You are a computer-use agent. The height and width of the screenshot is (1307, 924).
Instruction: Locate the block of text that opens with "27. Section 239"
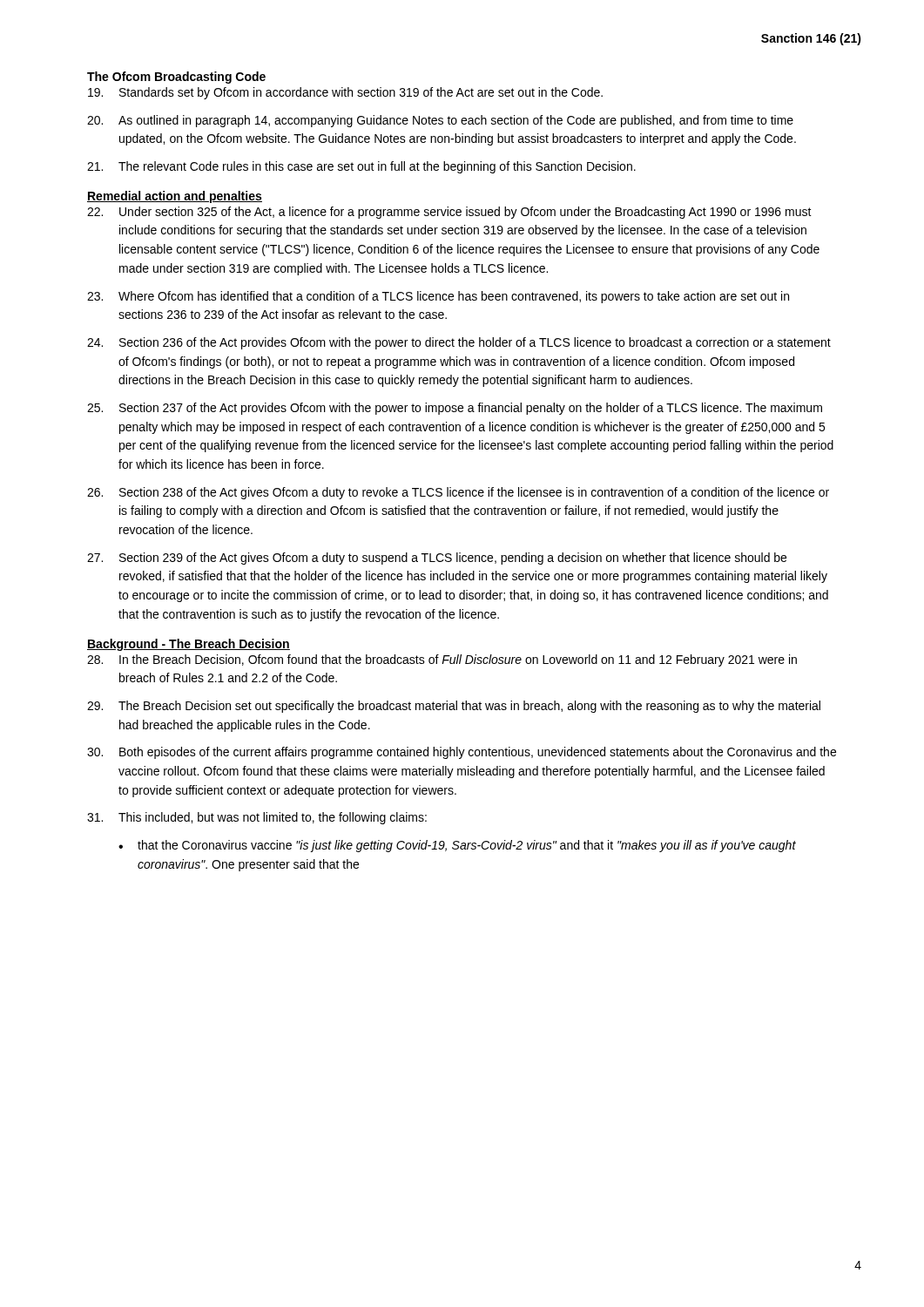pos(462,587)
